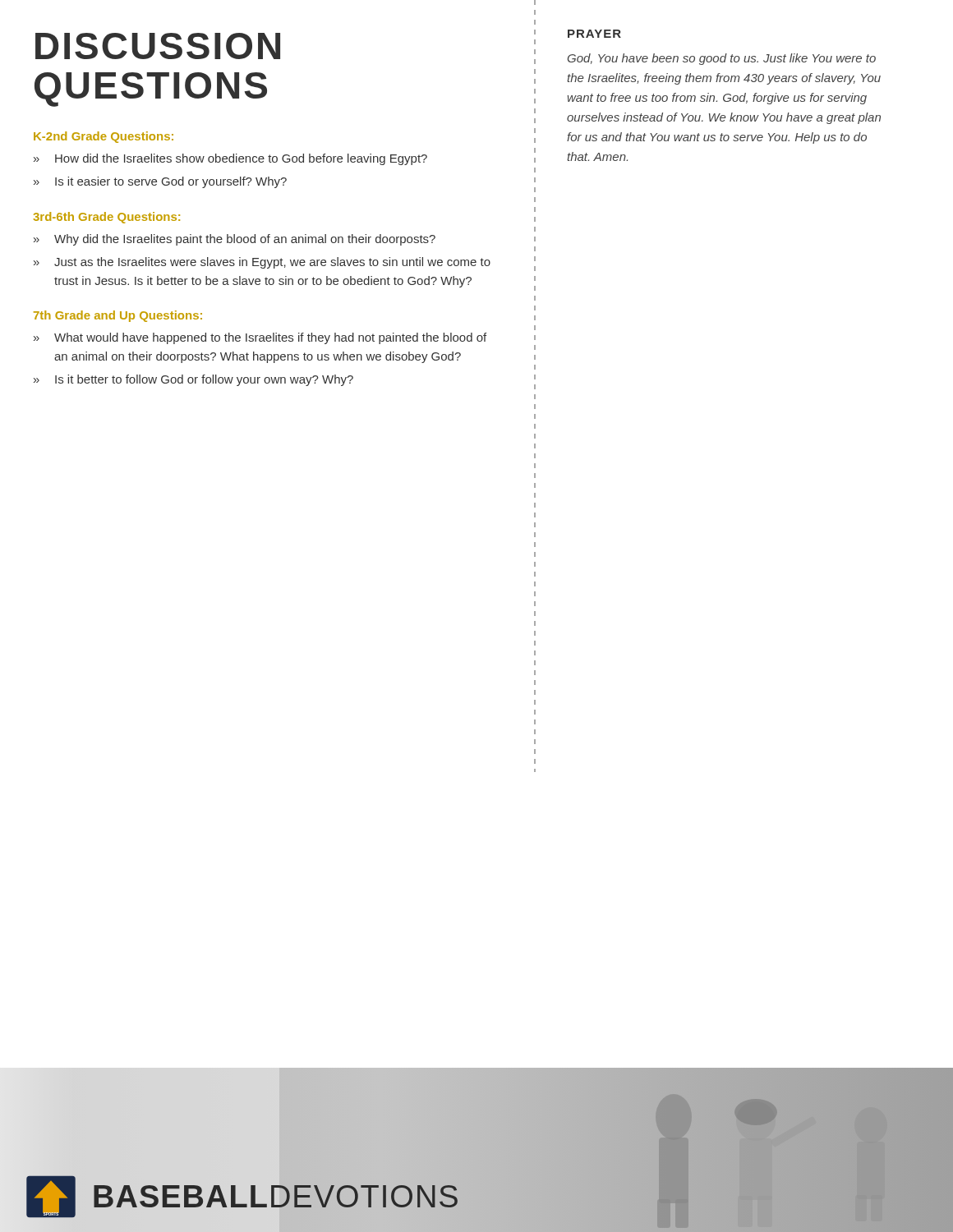Find the section header with the text "3rd-6th Grade Questions:"
Image resolution: width=953 pixels, height=1232 pixels.
[106, 218]
